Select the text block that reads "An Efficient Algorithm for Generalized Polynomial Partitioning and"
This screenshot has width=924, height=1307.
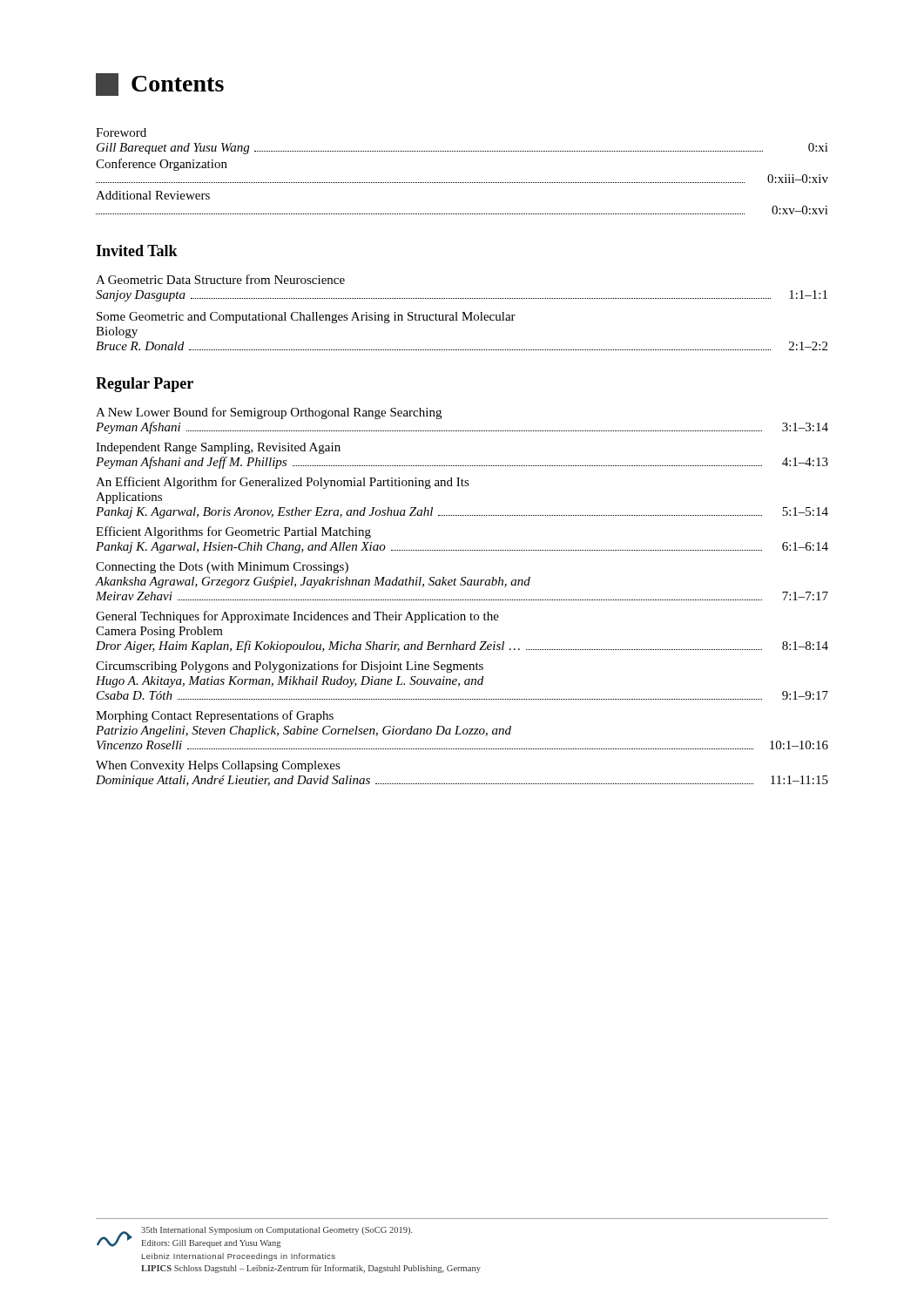click(x=462, y=497)
